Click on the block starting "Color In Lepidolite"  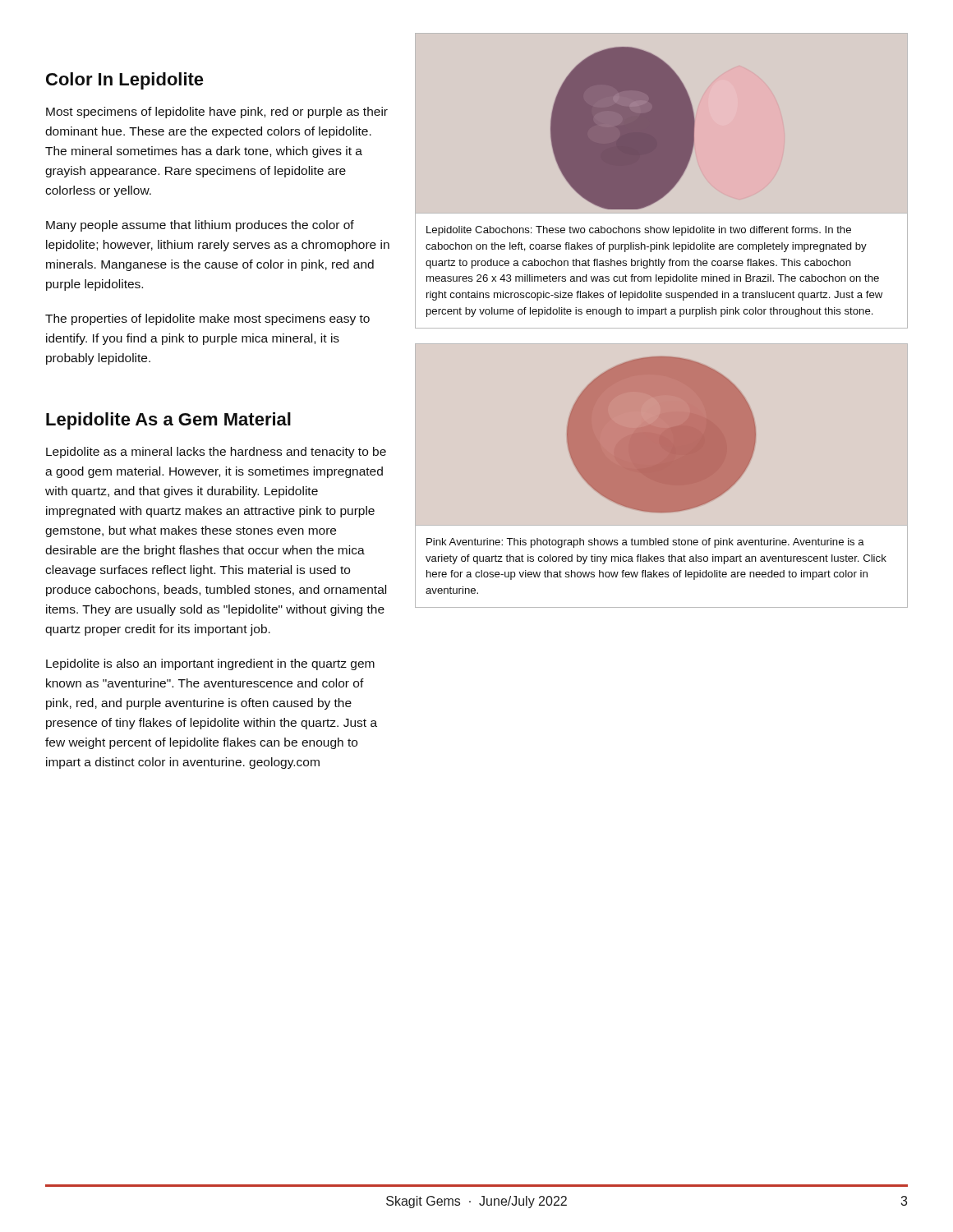click(125, 79)
